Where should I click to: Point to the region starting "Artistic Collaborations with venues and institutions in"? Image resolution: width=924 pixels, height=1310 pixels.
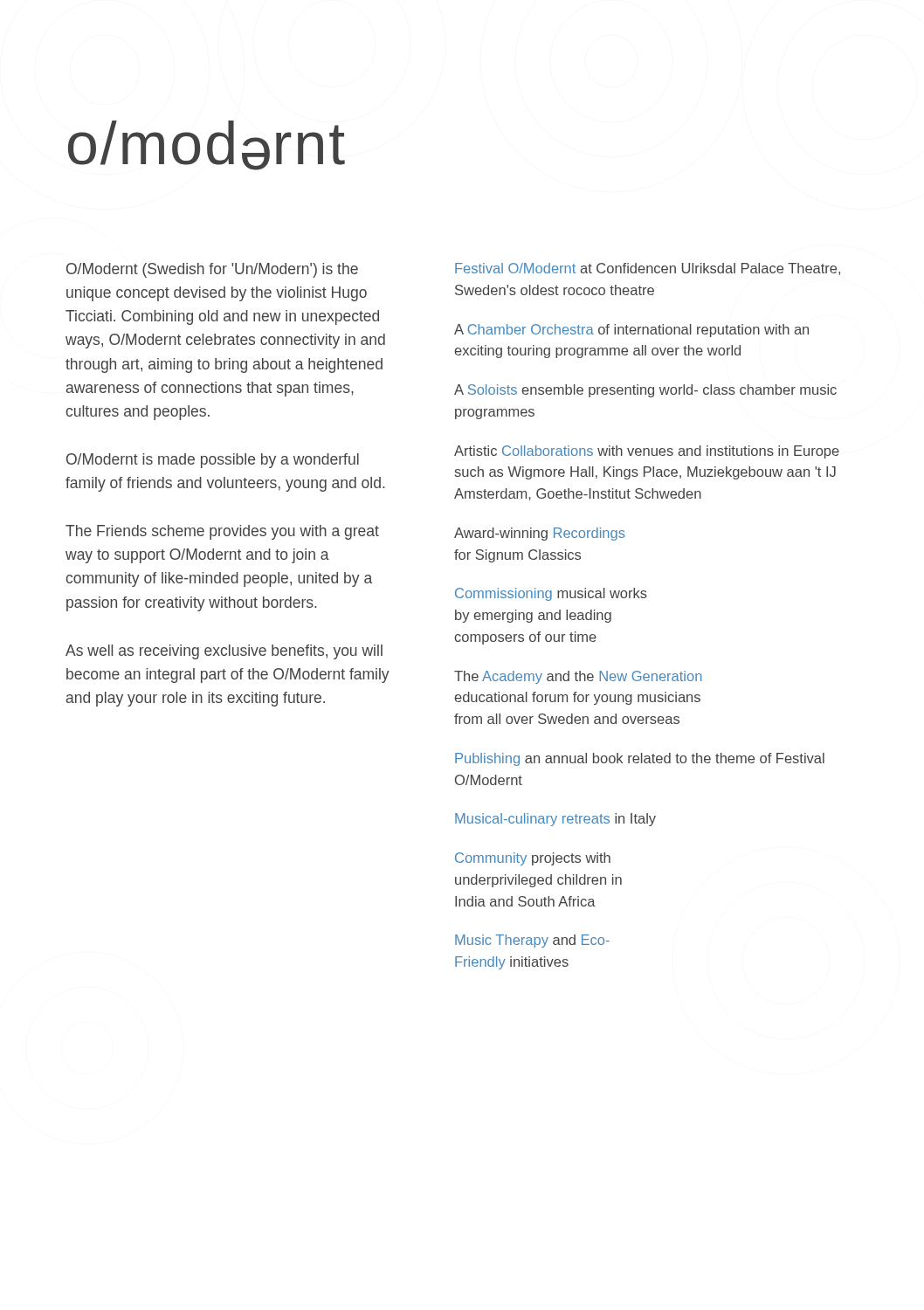point(647,472)
